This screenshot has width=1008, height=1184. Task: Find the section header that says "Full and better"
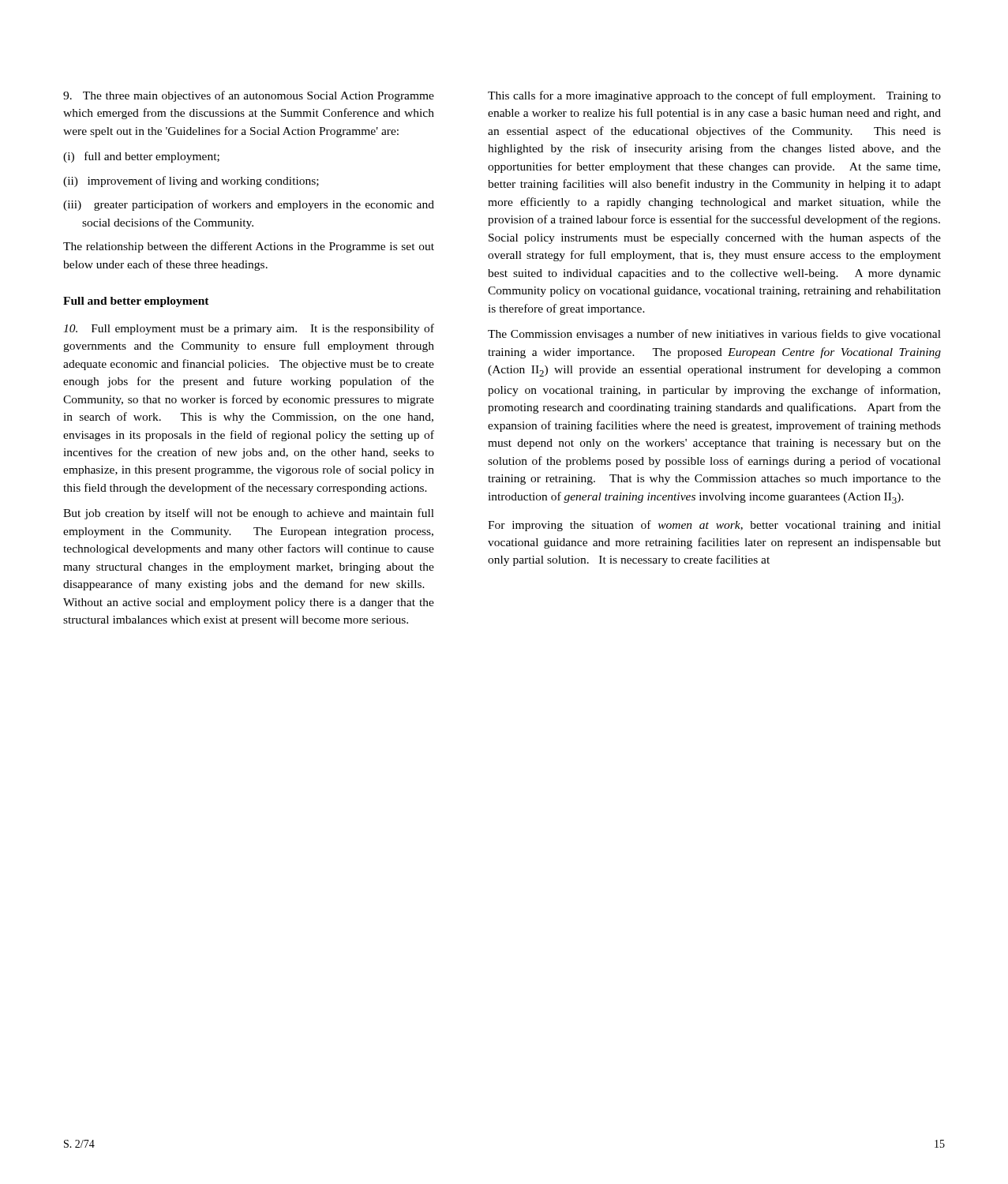[136, 302]
